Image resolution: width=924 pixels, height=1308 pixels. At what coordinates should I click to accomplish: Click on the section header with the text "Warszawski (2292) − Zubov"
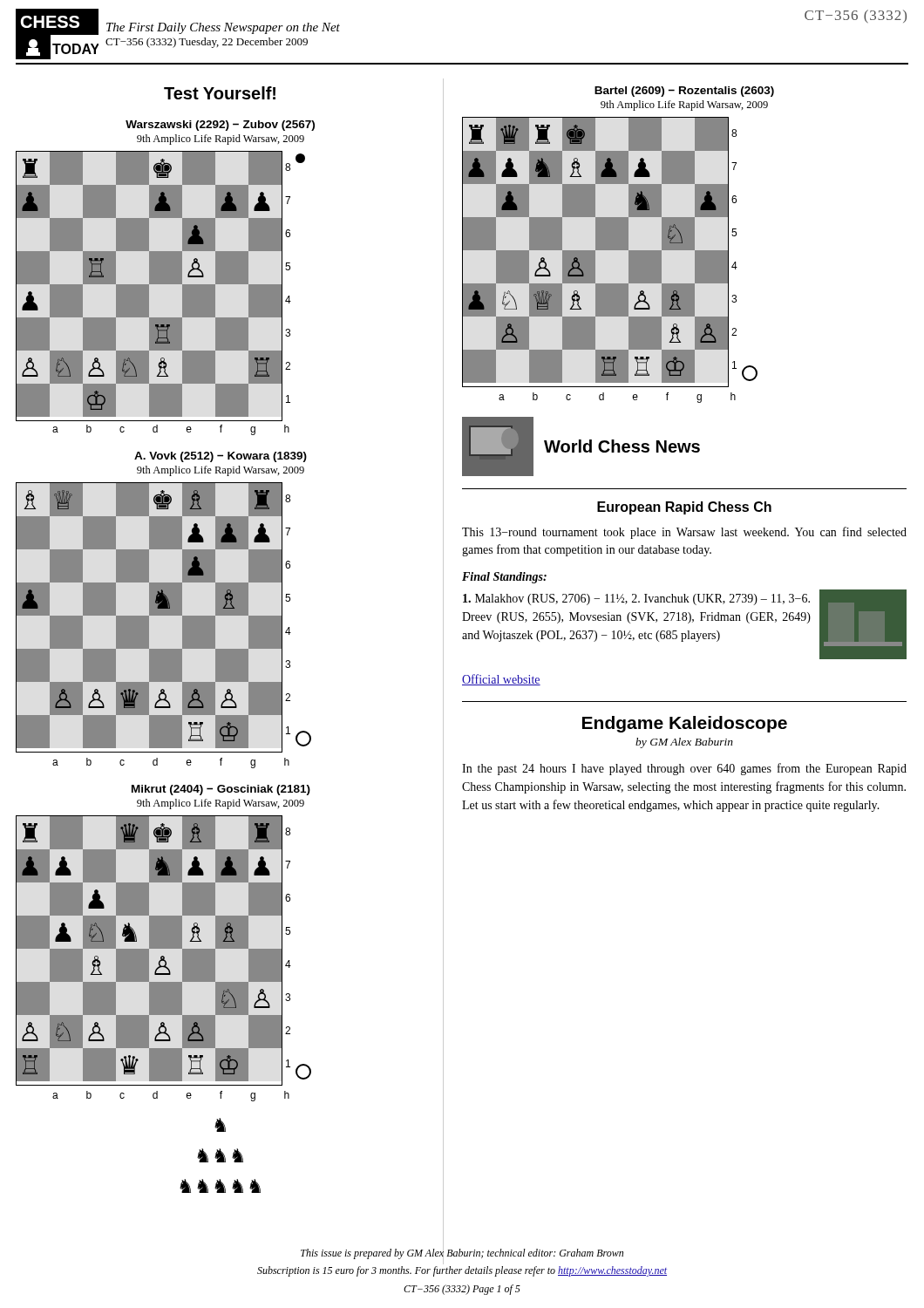[x=221, y=124]
